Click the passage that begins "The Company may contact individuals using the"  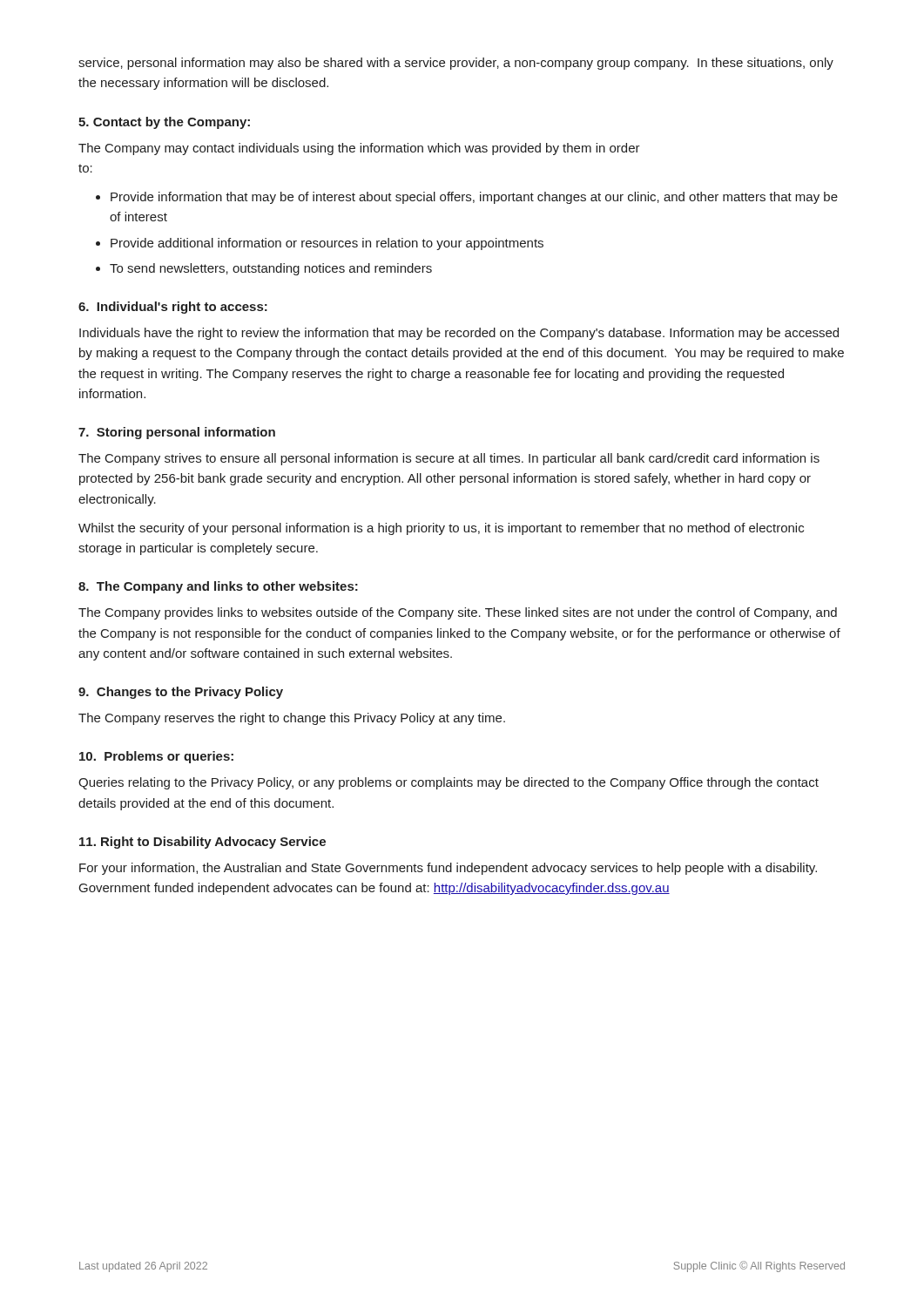(x=359, y=157)
